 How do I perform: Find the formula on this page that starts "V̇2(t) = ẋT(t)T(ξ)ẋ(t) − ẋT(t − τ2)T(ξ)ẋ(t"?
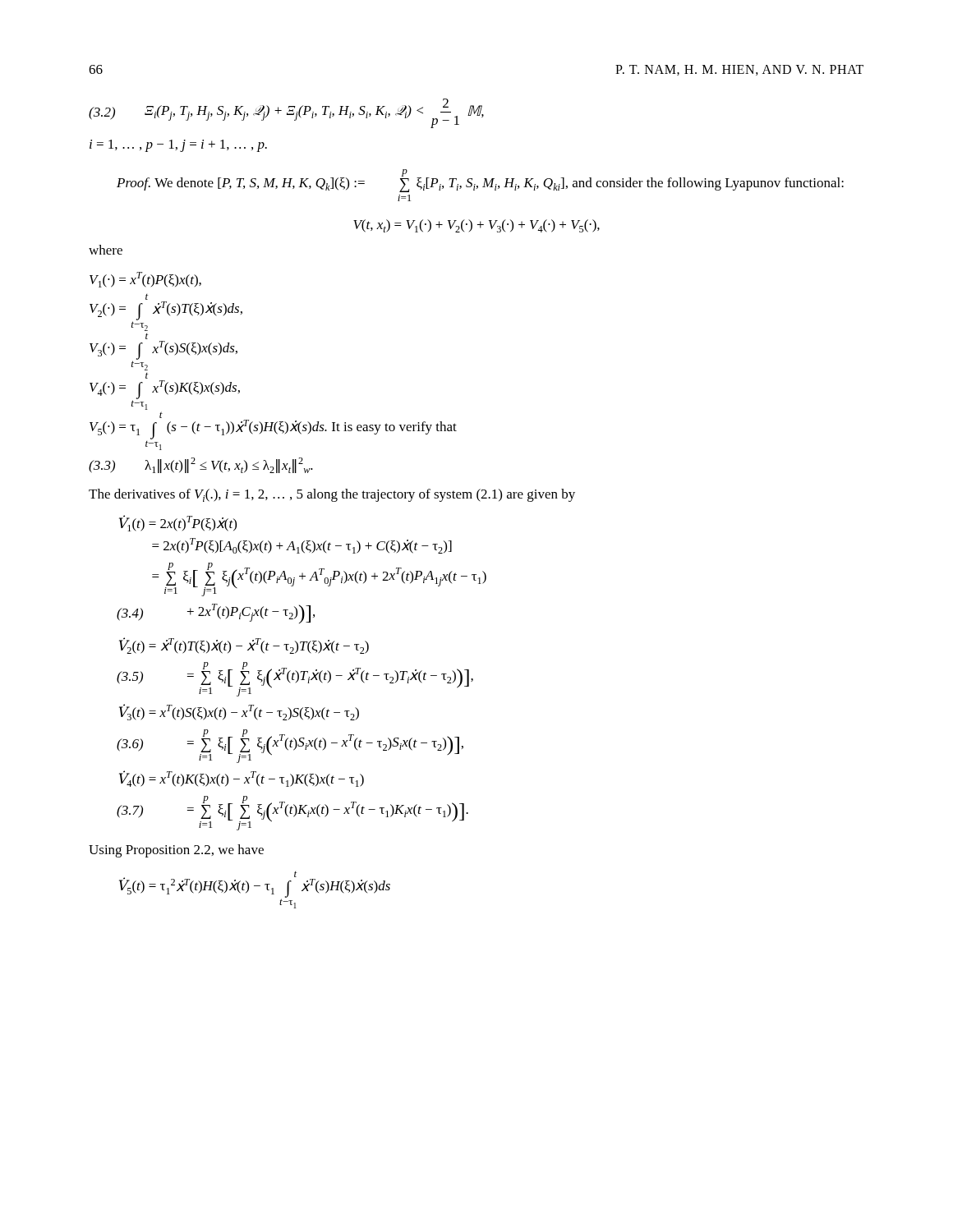point(244,646)
